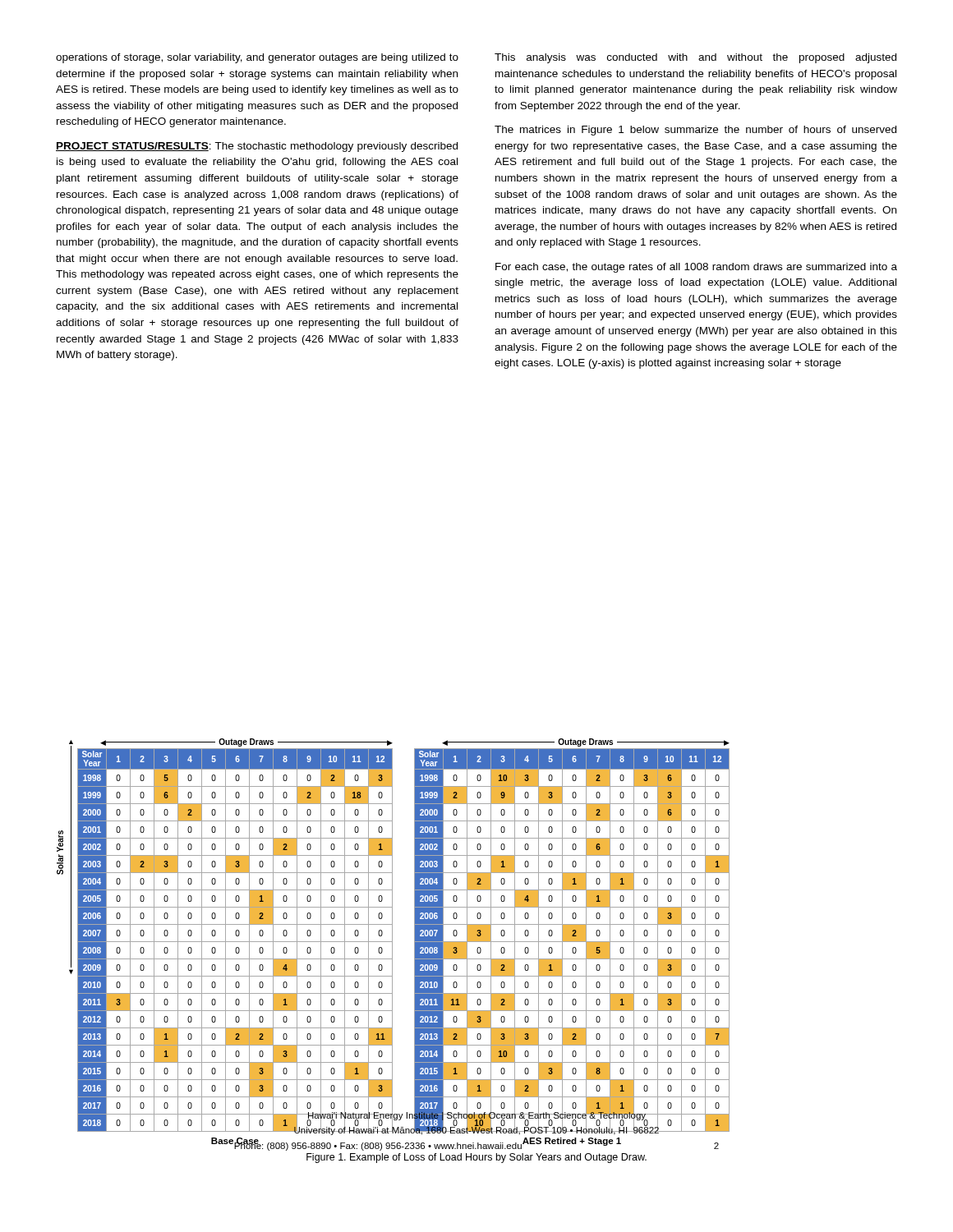Locate the text block starting "For each case, the outage"

pos(696,315)
